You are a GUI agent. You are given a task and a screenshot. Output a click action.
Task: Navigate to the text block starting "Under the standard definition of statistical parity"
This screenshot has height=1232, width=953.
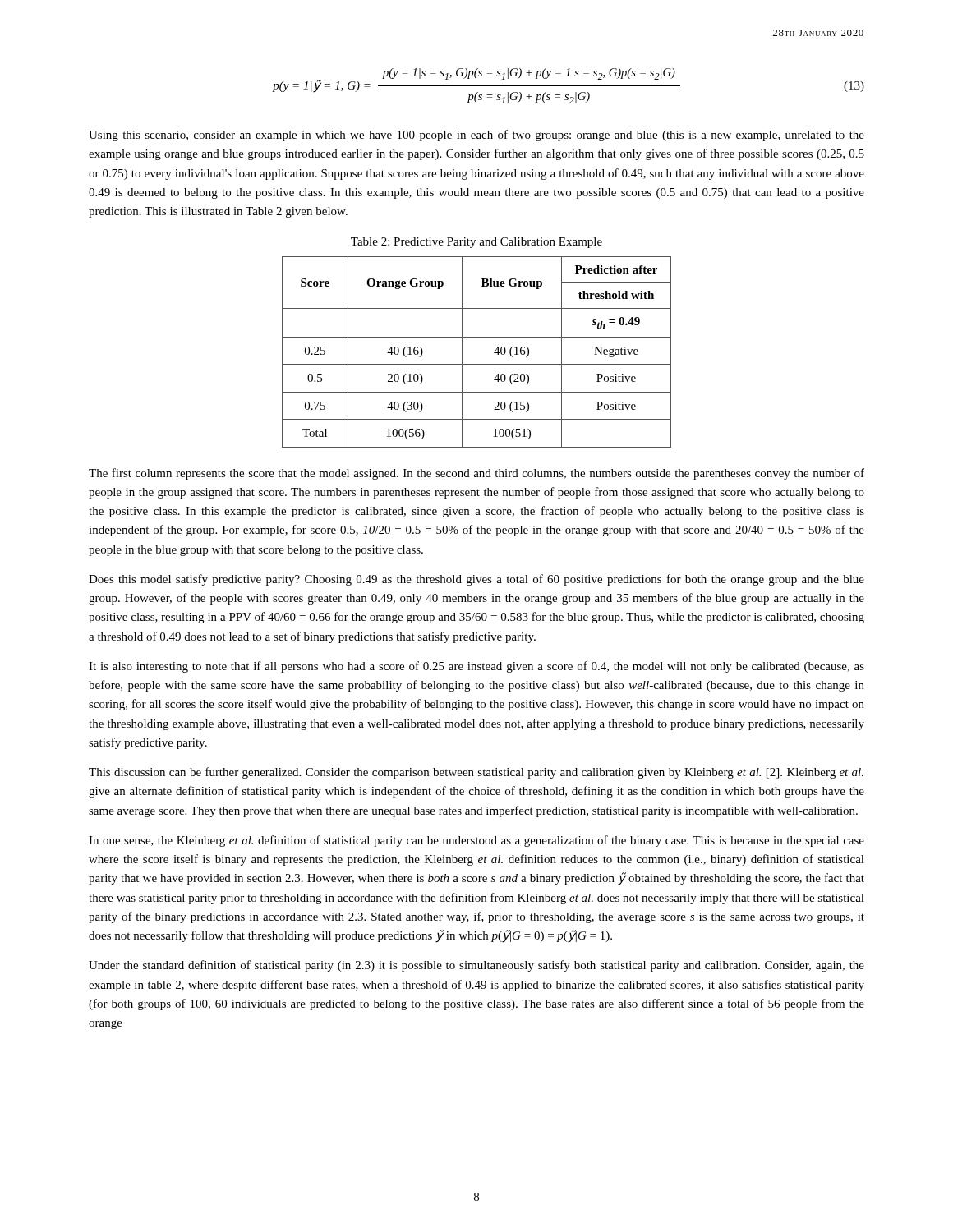[476, 994]
